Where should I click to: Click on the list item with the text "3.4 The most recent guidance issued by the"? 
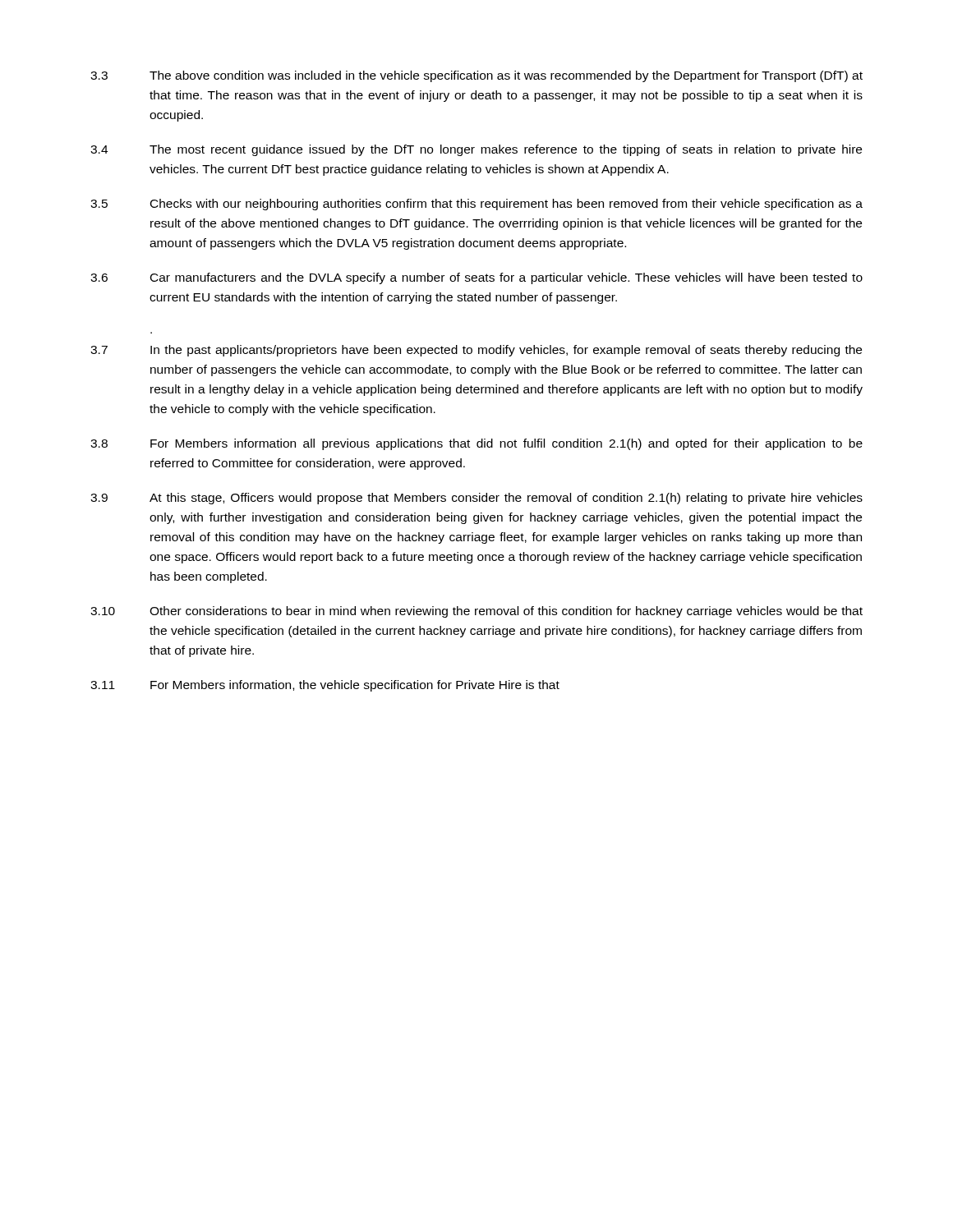pyautogui.click(x=476, y=159)
